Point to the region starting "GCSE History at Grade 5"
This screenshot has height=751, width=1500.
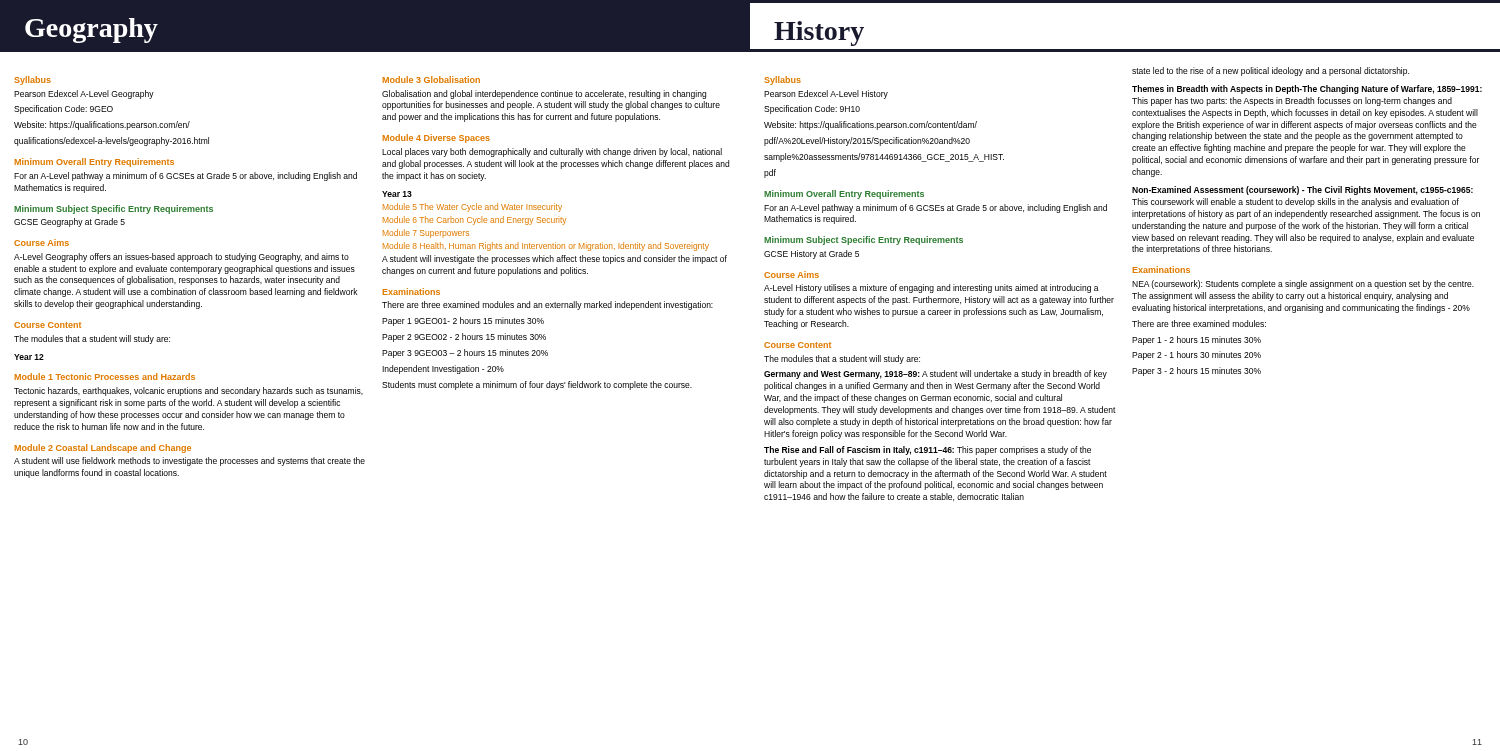click(812, 254)
